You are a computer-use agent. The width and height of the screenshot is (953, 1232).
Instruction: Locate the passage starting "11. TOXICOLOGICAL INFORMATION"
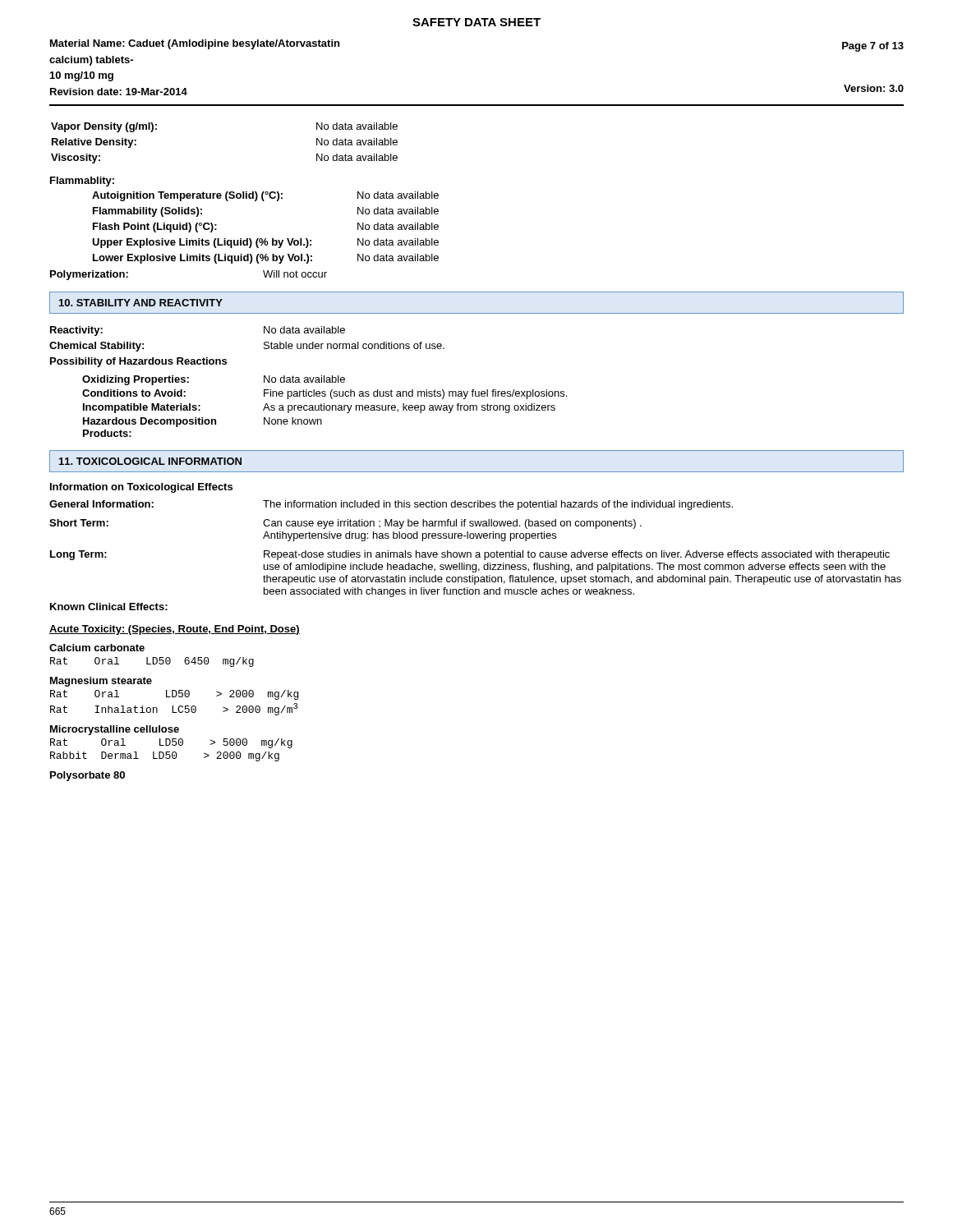(150, 461)
